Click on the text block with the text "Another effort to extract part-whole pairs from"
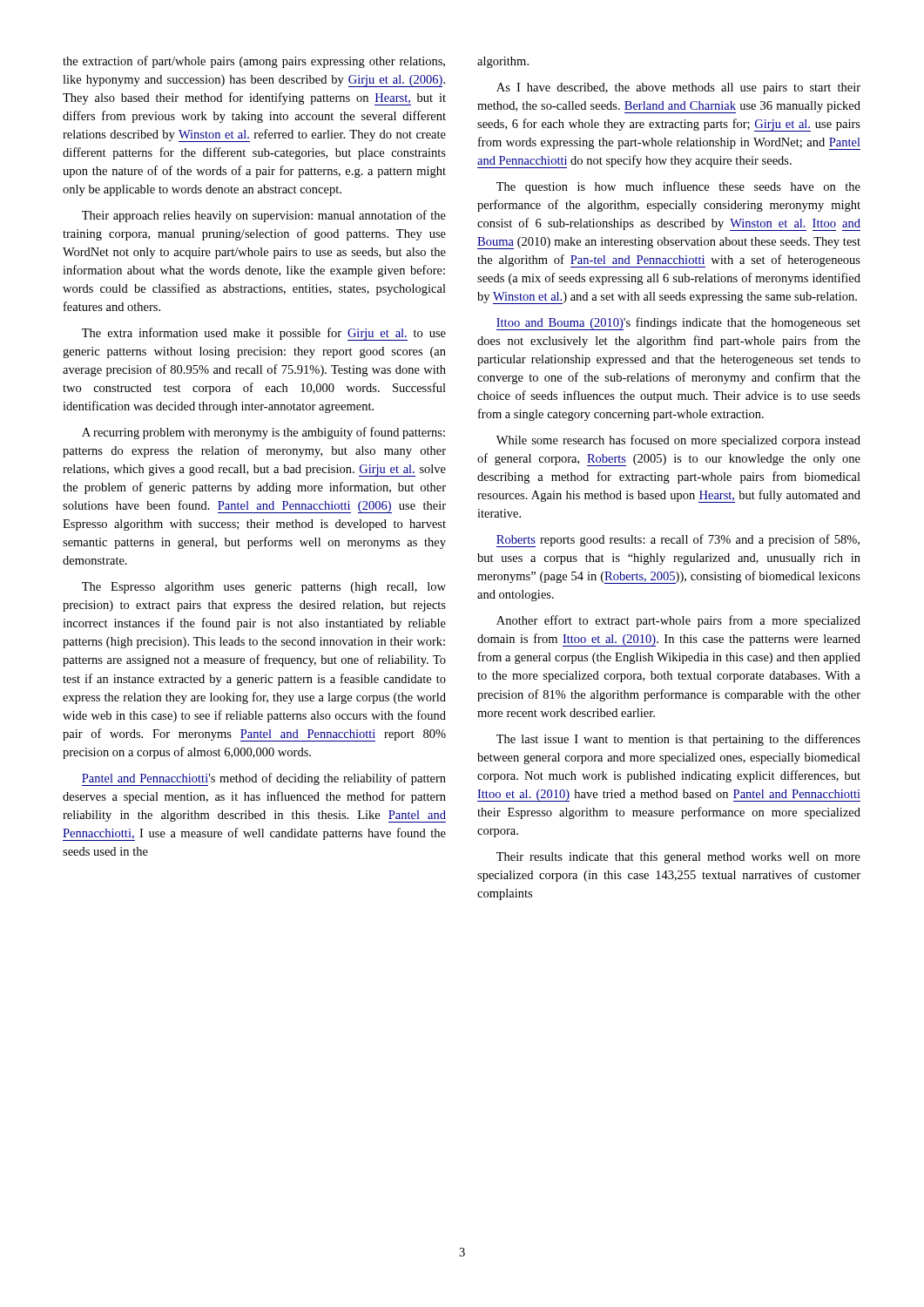 coord(669,667)
